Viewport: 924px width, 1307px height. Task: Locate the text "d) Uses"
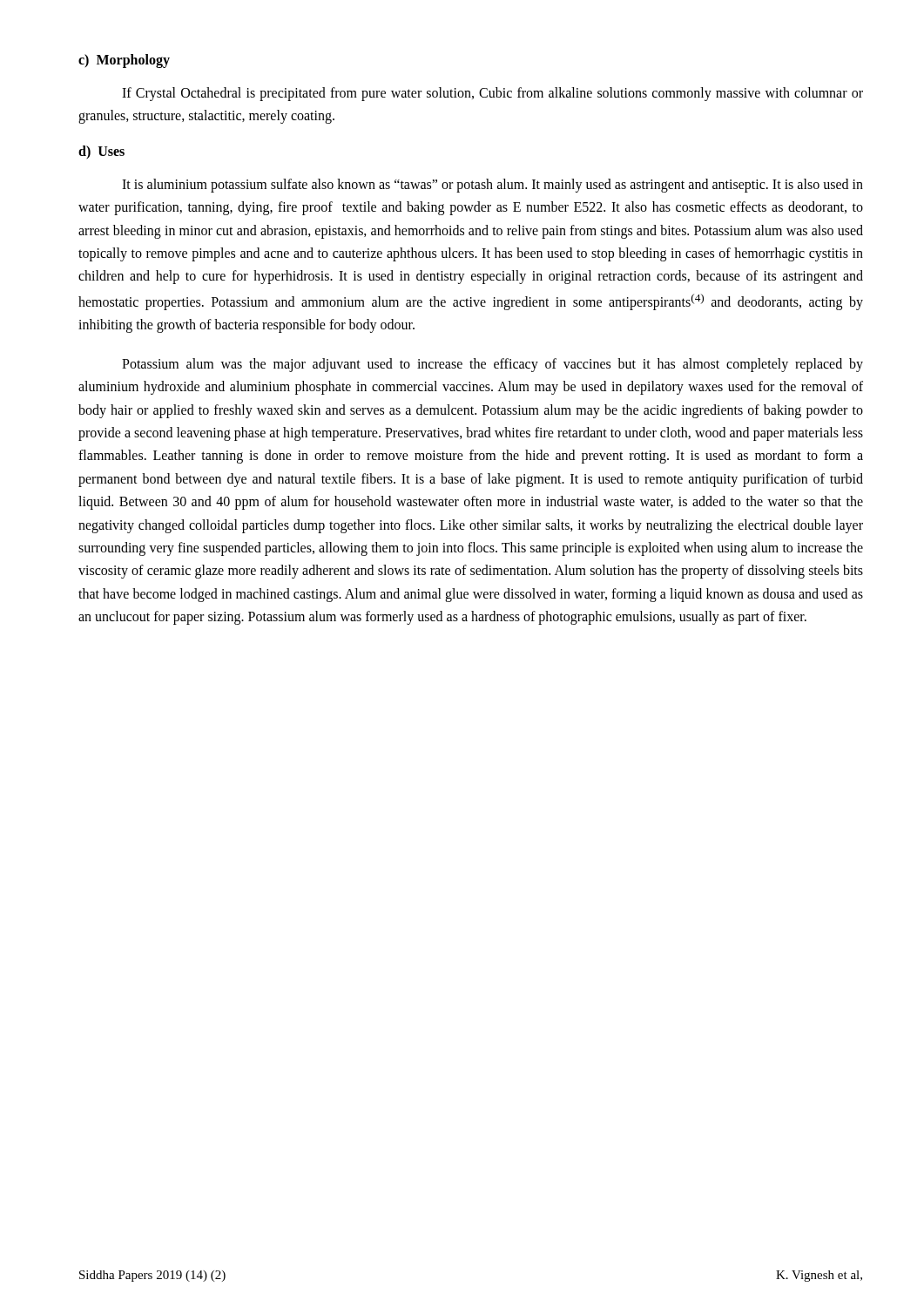coord(102,151)
